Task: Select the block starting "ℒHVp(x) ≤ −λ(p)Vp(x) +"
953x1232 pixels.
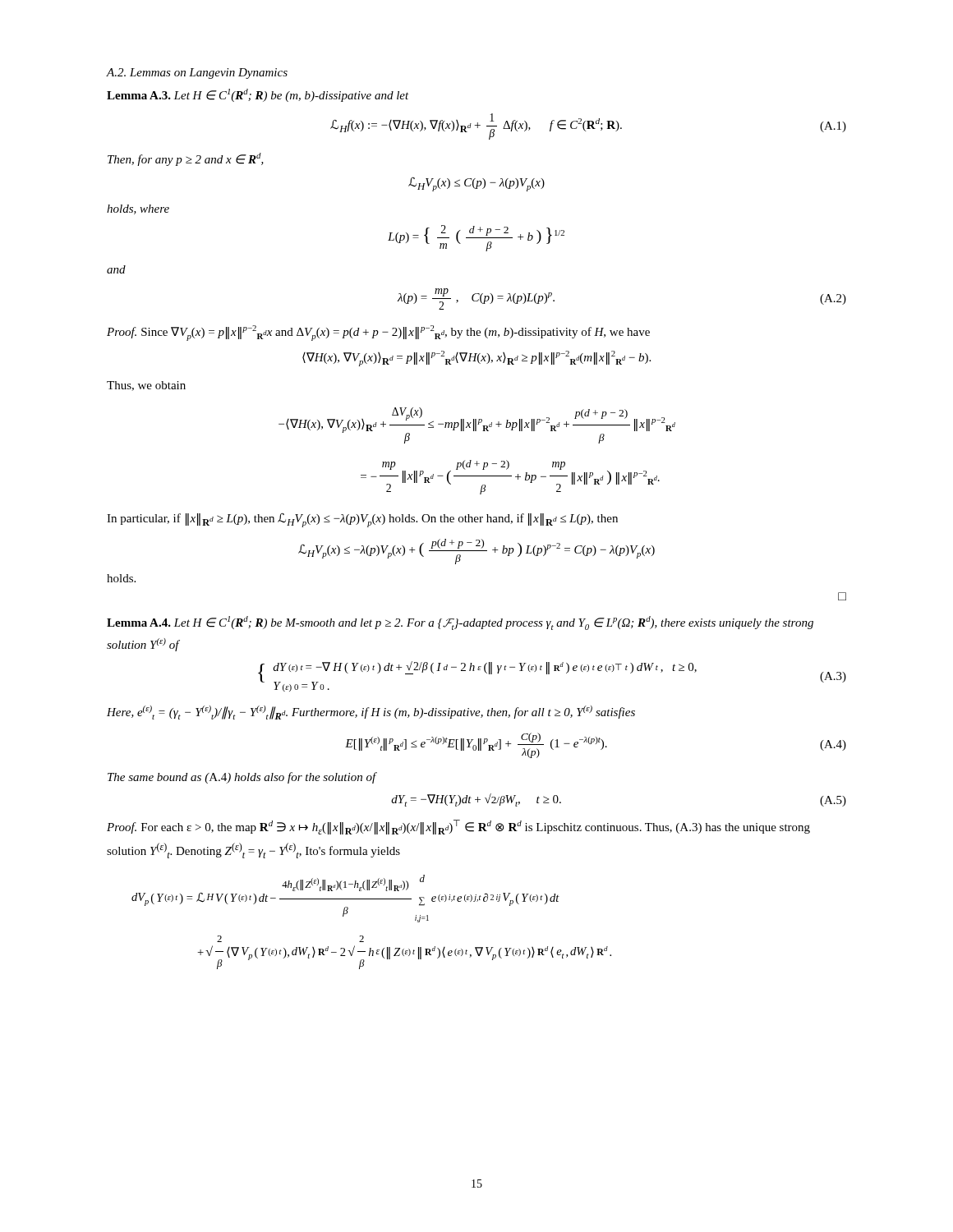Action: pyautogui.click(x=476, y=550)
